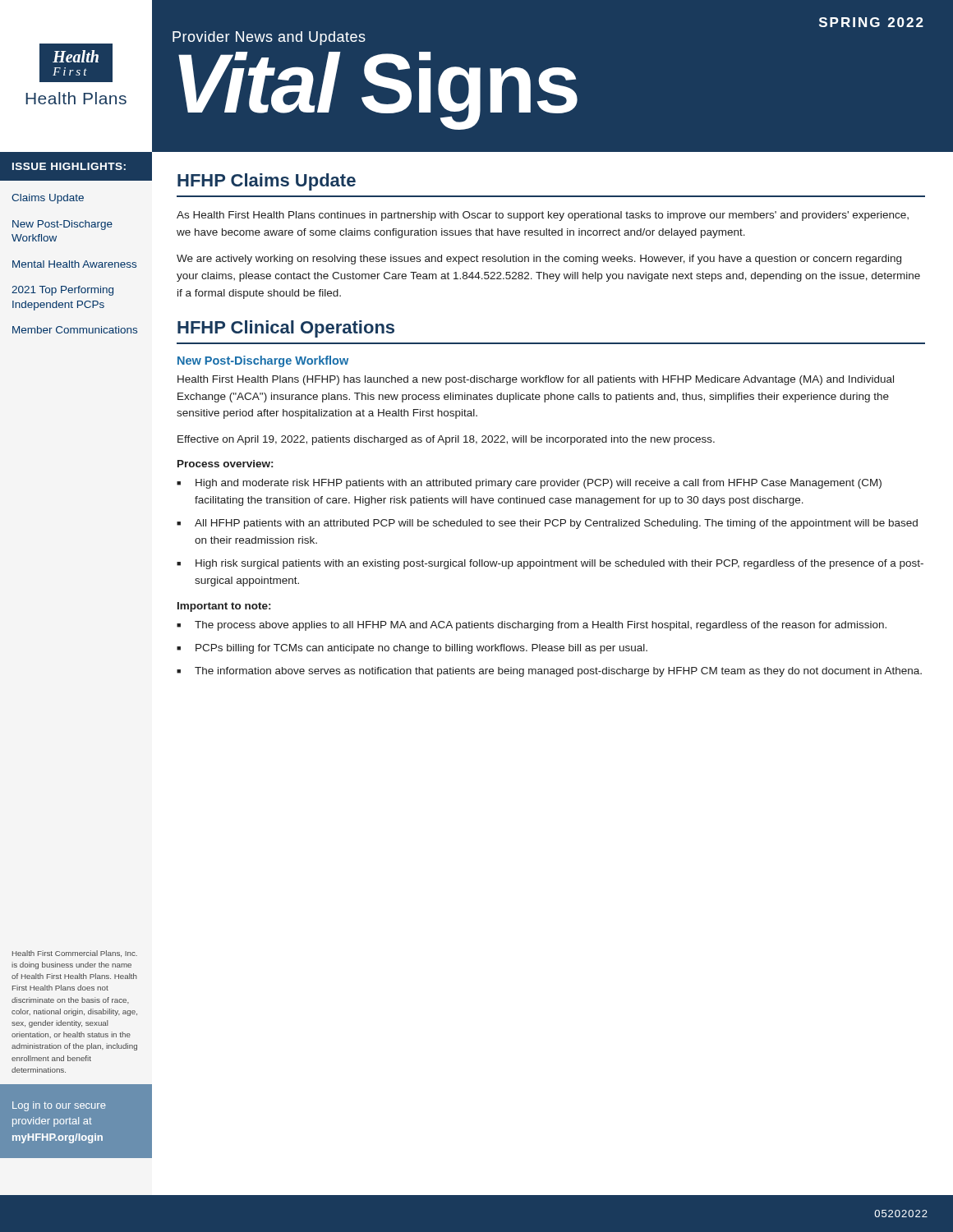Point to "HFHP Claims Update"

pyautogui.click(x=266, y=180)
